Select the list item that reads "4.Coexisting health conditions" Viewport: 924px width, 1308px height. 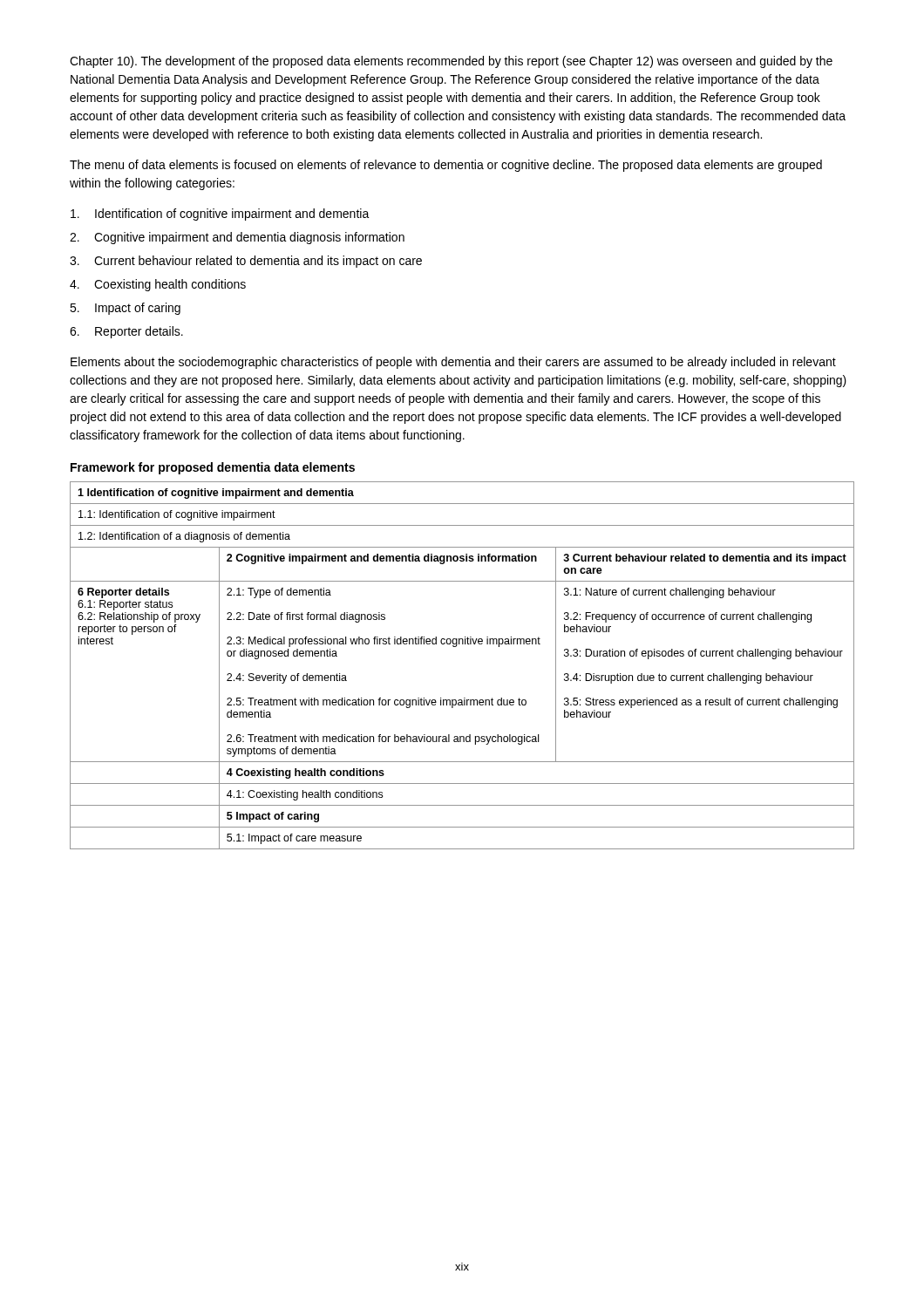point(158,285)
